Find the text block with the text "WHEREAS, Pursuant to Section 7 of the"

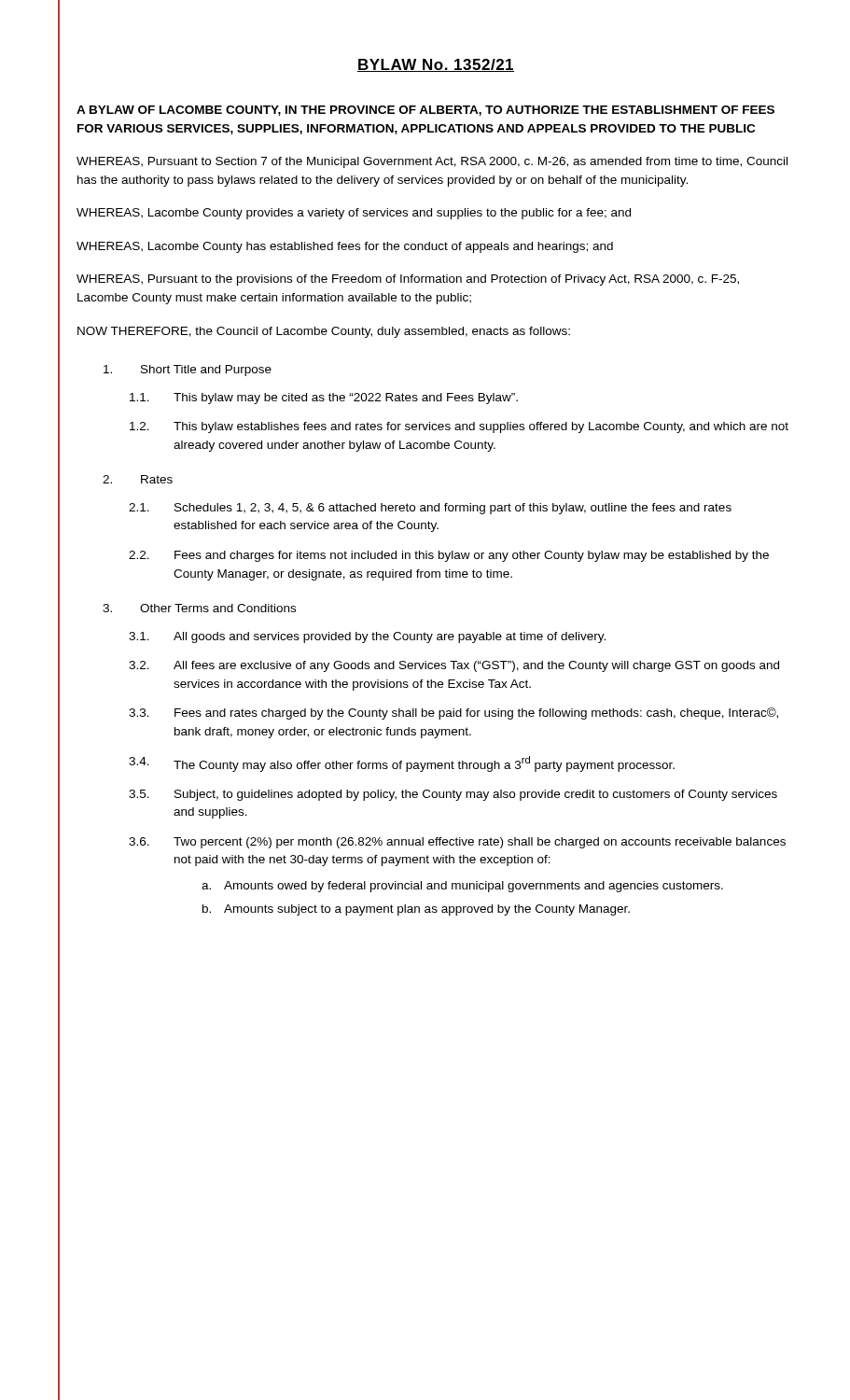click(433, 170)
